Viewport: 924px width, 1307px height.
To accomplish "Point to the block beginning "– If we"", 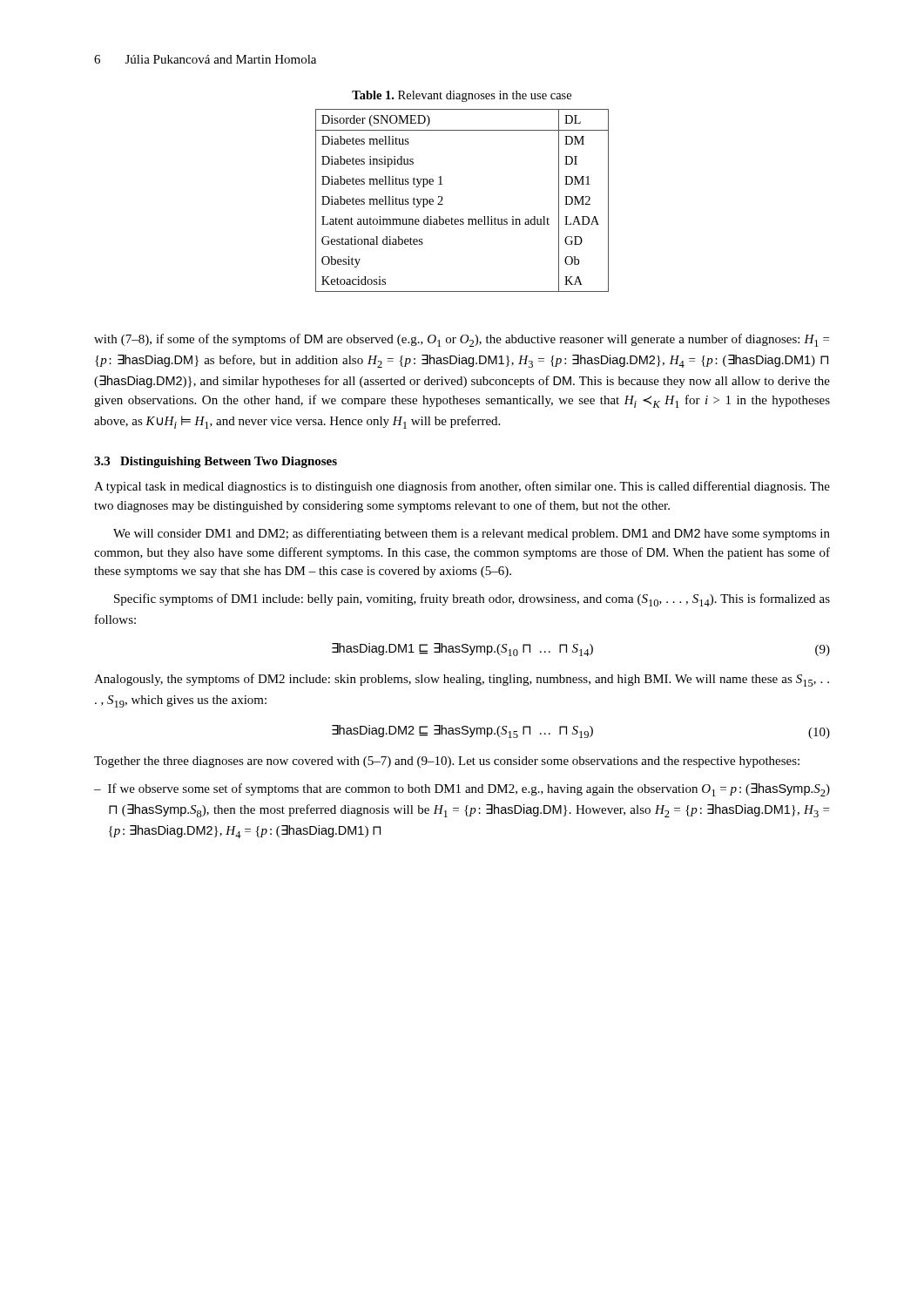I will click(x=462, y=811).
